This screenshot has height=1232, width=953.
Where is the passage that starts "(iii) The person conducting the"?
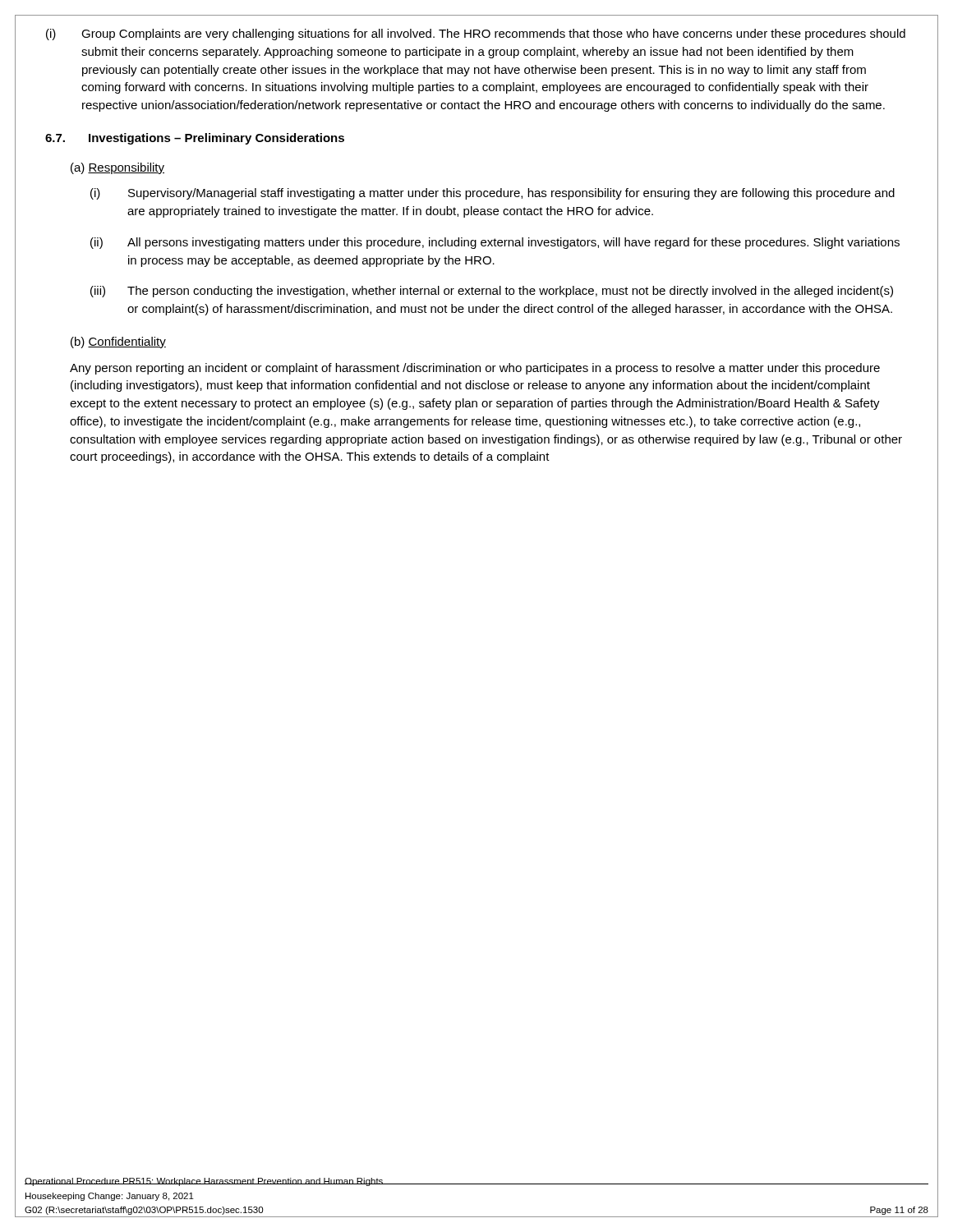pos(499,300)
